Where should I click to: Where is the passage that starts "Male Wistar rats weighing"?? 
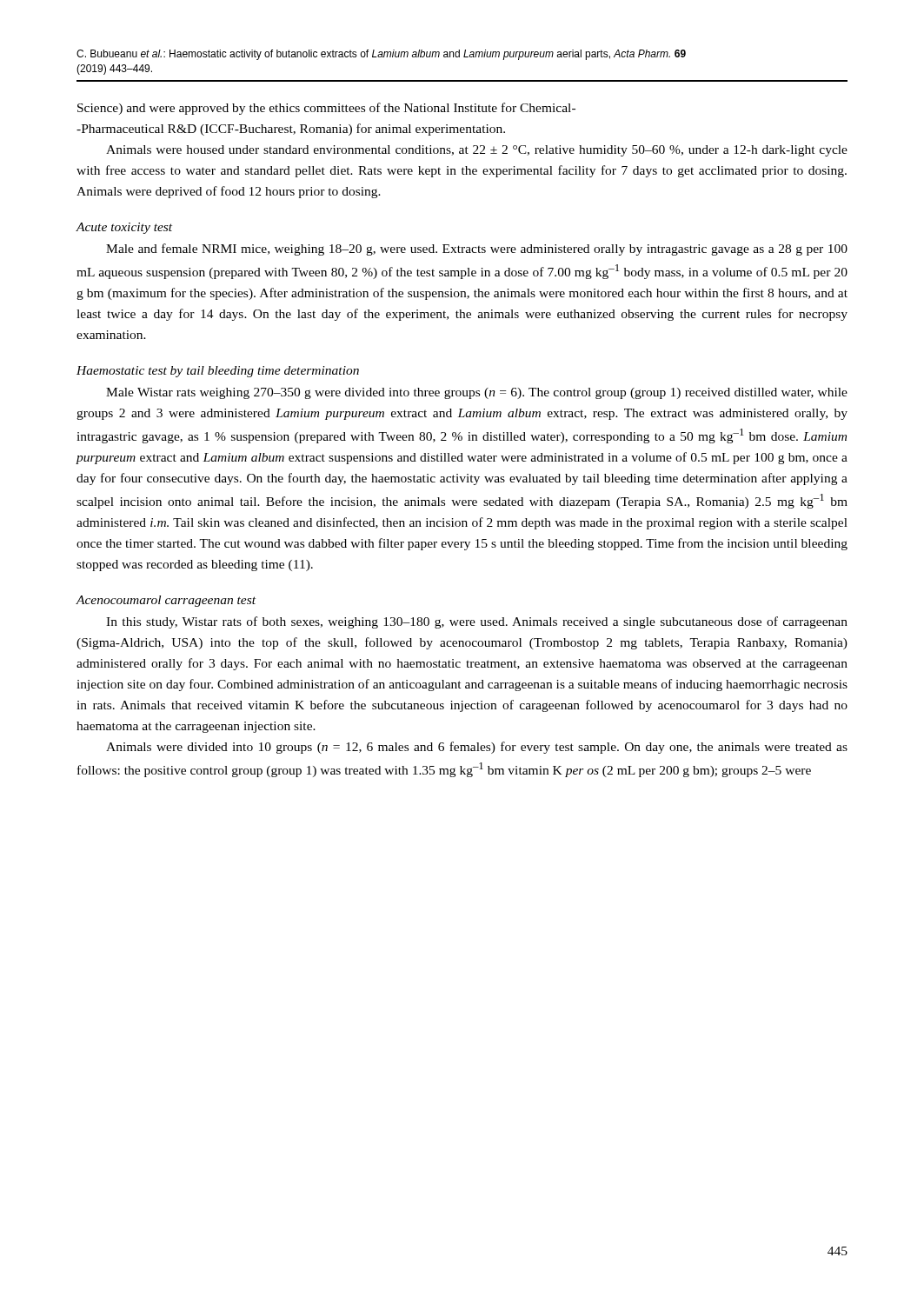[462, 478]
